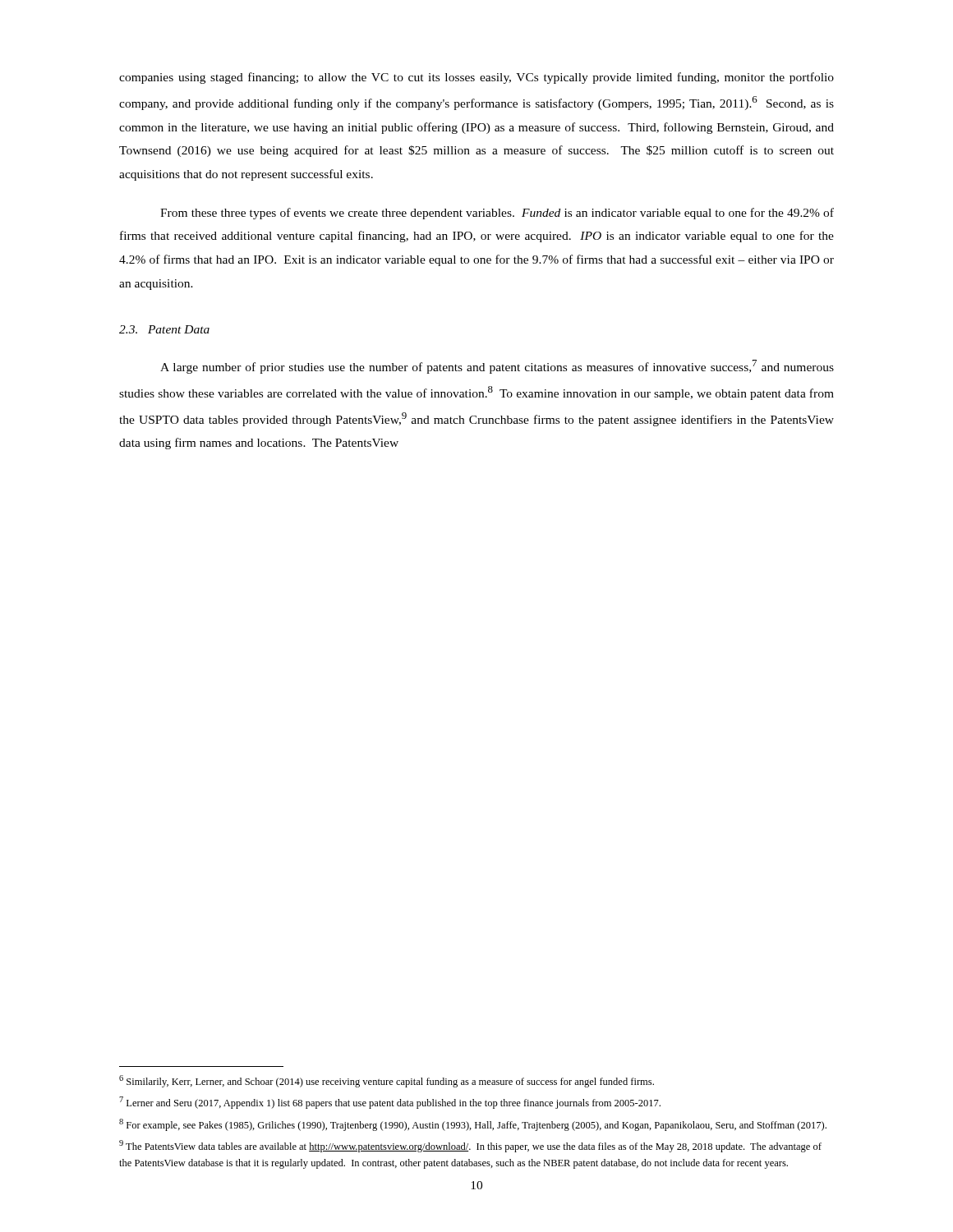Select the region starting "2.3. Patent Data"

[164, 329]
